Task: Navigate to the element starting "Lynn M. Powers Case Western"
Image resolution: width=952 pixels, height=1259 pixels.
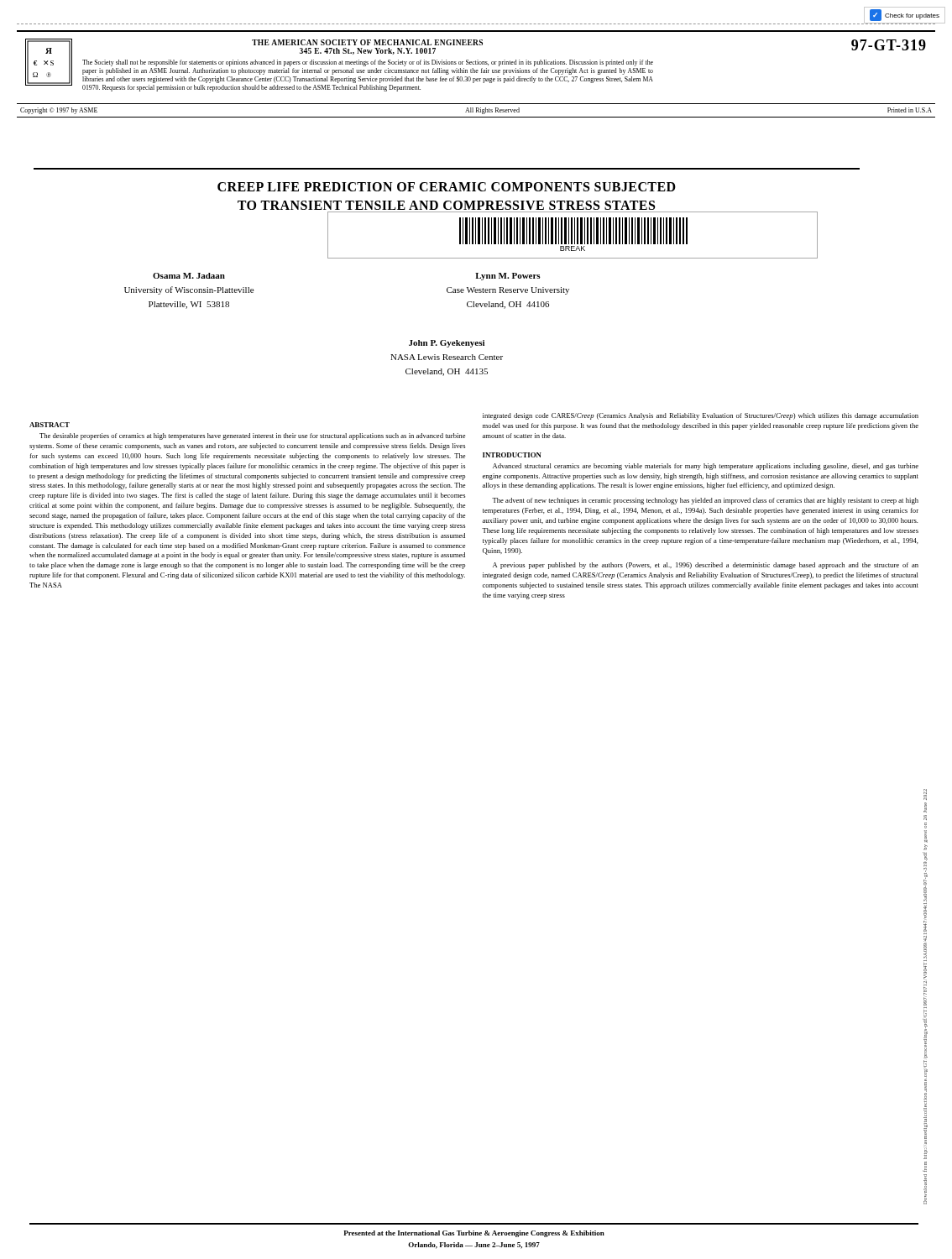Action: click(508, 290)
